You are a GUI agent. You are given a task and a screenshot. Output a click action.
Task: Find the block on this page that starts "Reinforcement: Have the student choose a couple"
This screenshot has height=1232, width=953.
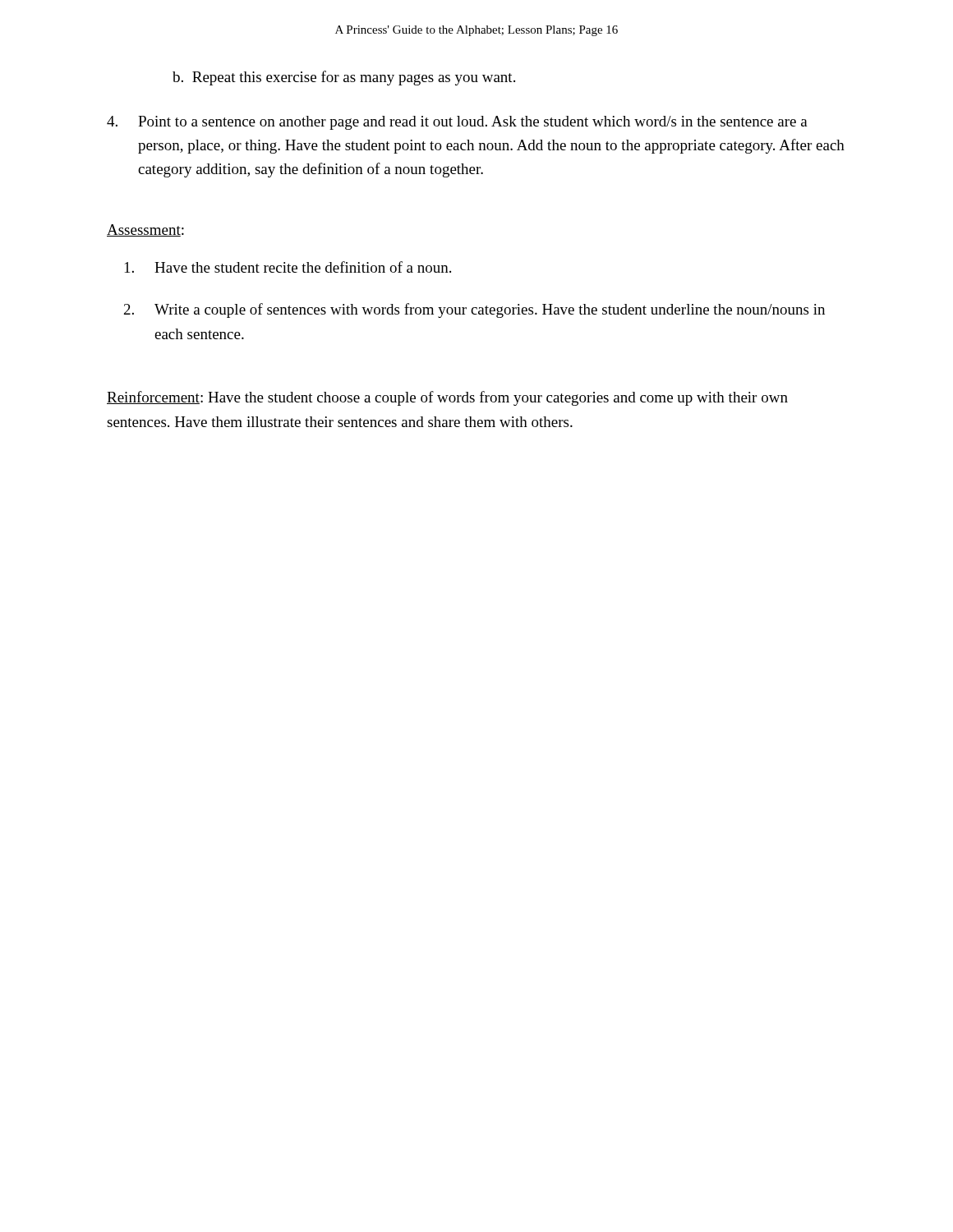(447, 409)
